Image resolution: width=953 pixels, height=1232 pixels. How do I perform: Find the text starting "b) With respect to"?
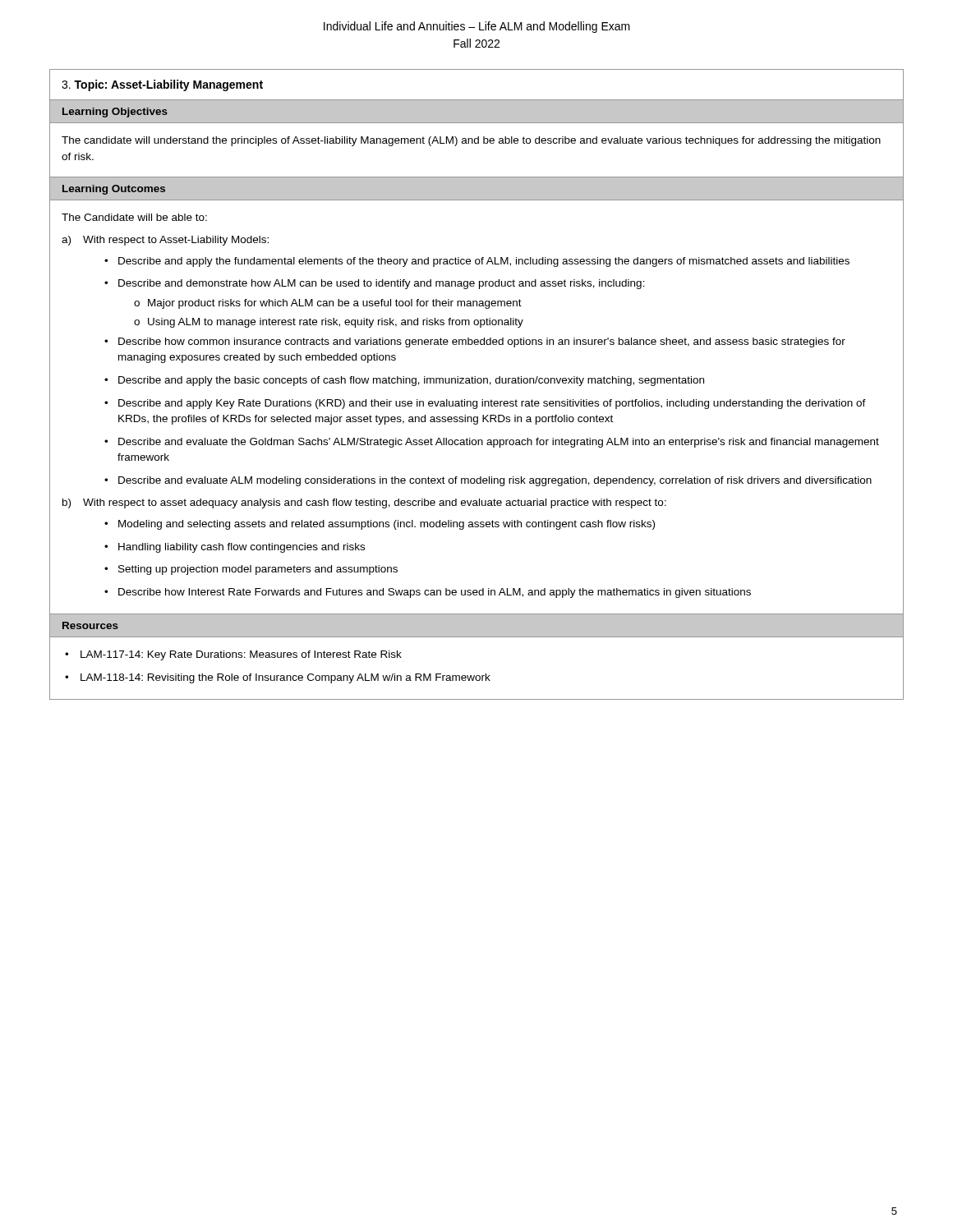tap(364, 503)
